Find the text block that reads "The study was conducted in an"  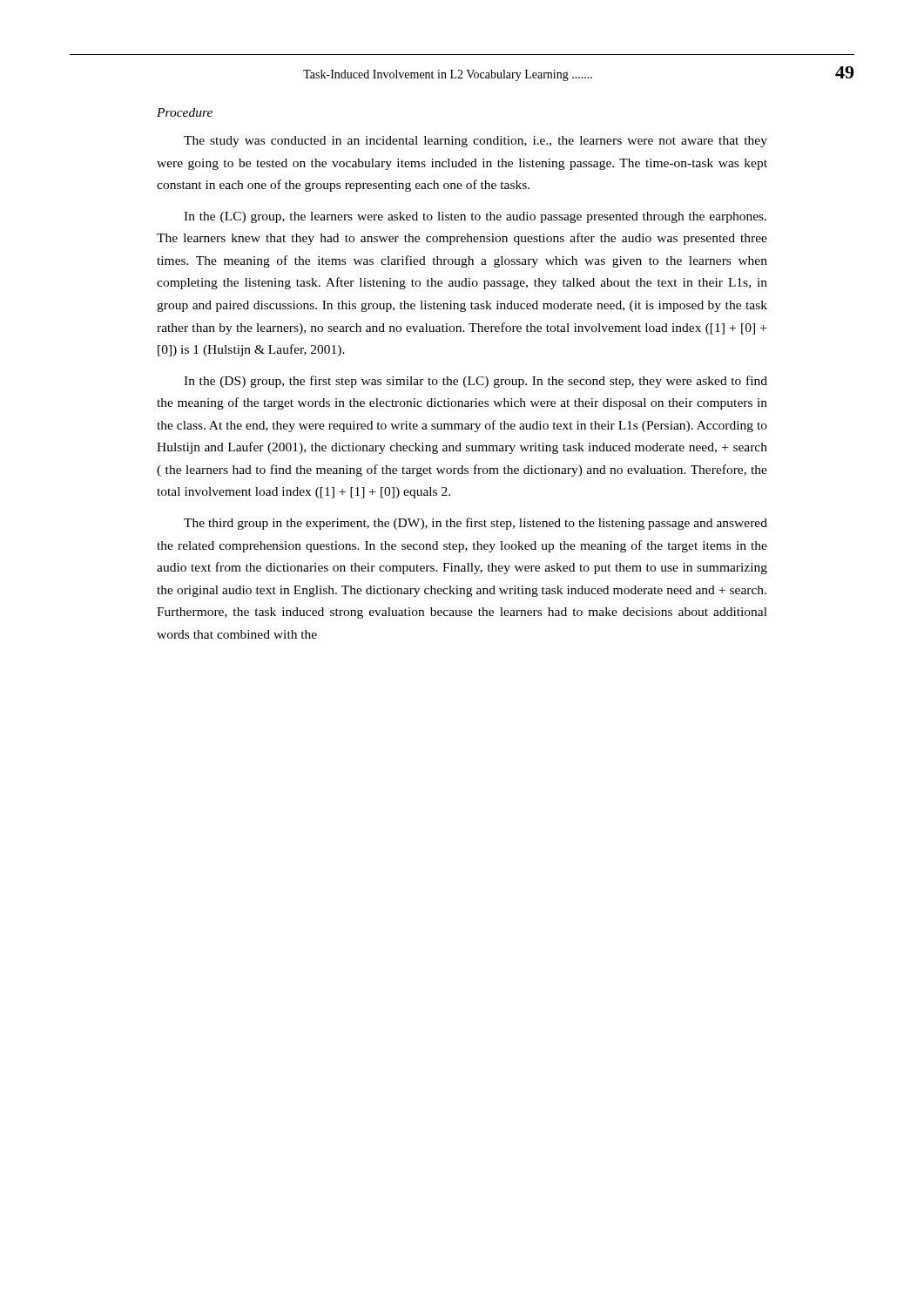click(462, 162)
